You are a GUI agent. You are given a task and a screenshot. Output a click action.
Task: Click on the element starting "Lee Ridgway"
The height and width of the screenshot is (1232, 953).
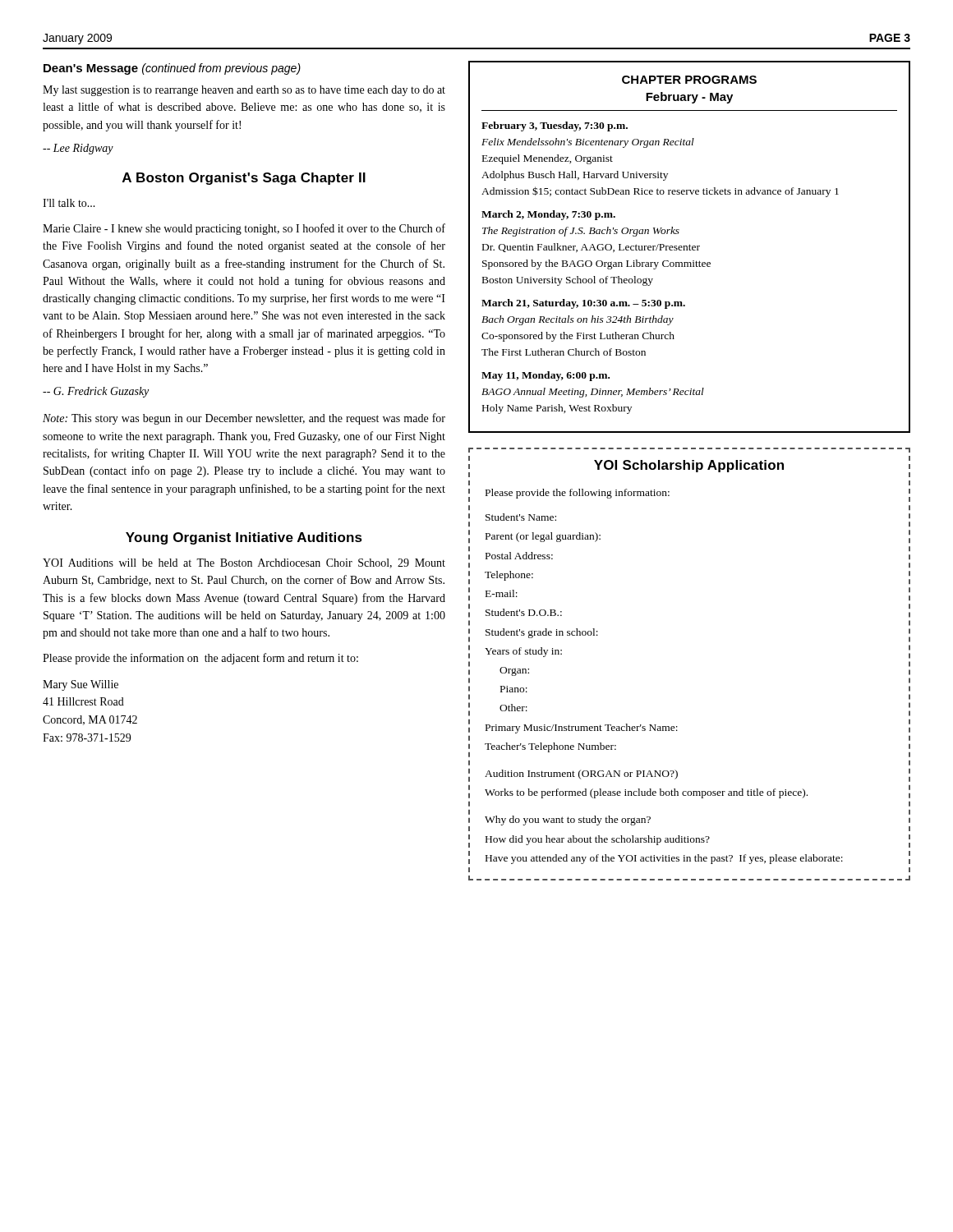coord(78,148)
